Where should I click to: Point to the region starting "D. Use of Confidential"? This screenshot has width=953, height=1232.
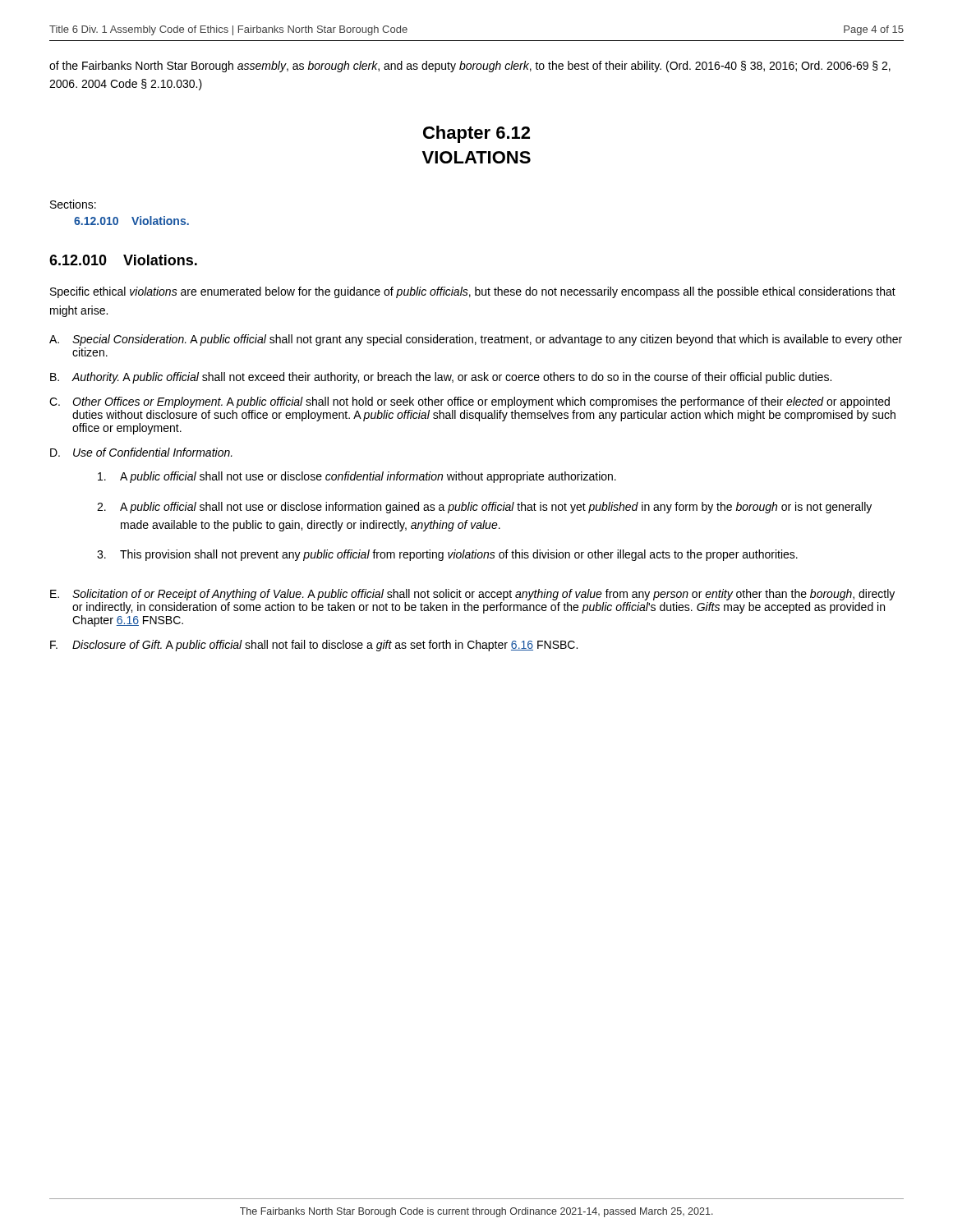(476, 511)
